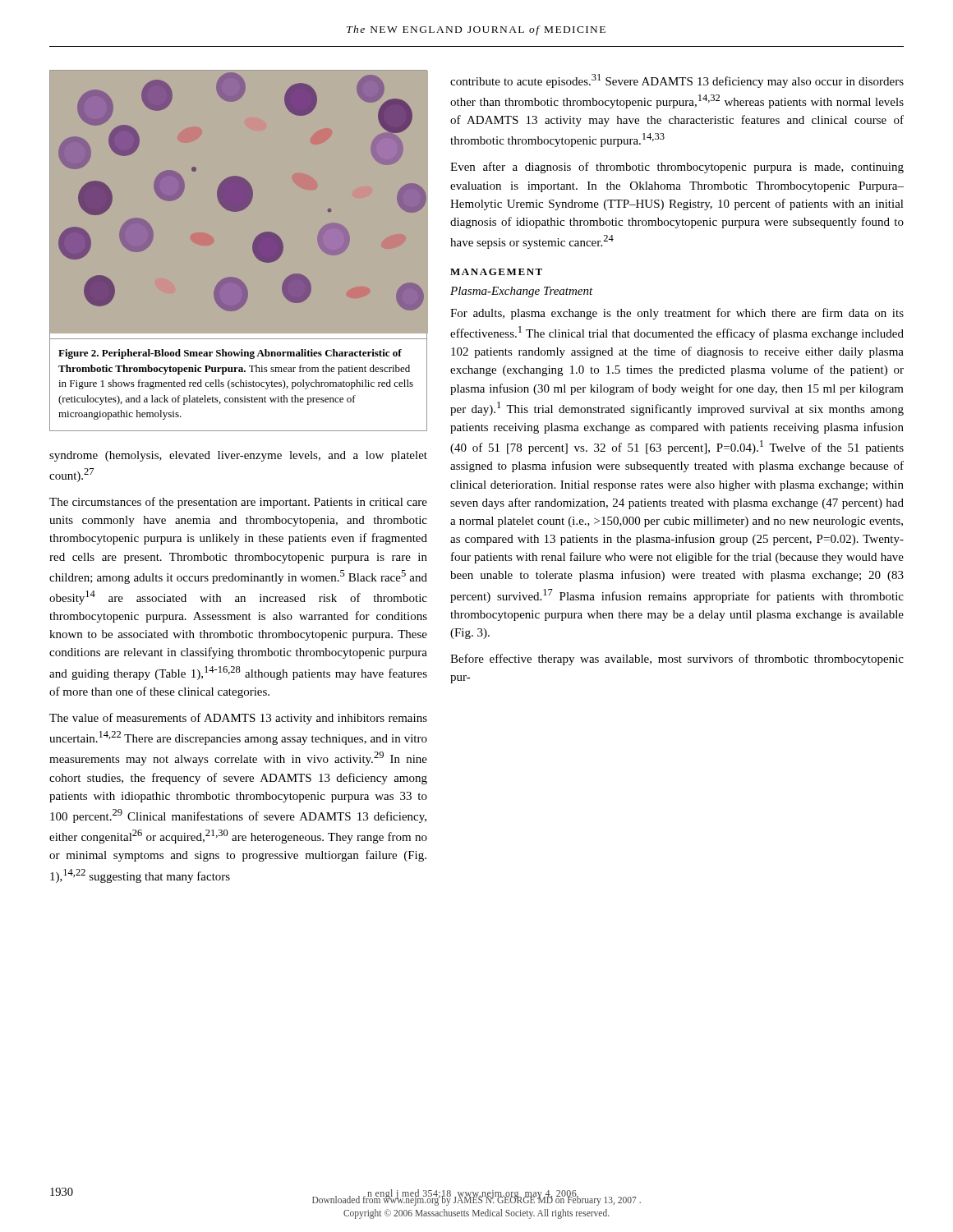The height and width of the screenshot is (1232, 953).
Task: Find the section header with the text "Plasma-Exchange Treatment"
Action: click(521, 291)
